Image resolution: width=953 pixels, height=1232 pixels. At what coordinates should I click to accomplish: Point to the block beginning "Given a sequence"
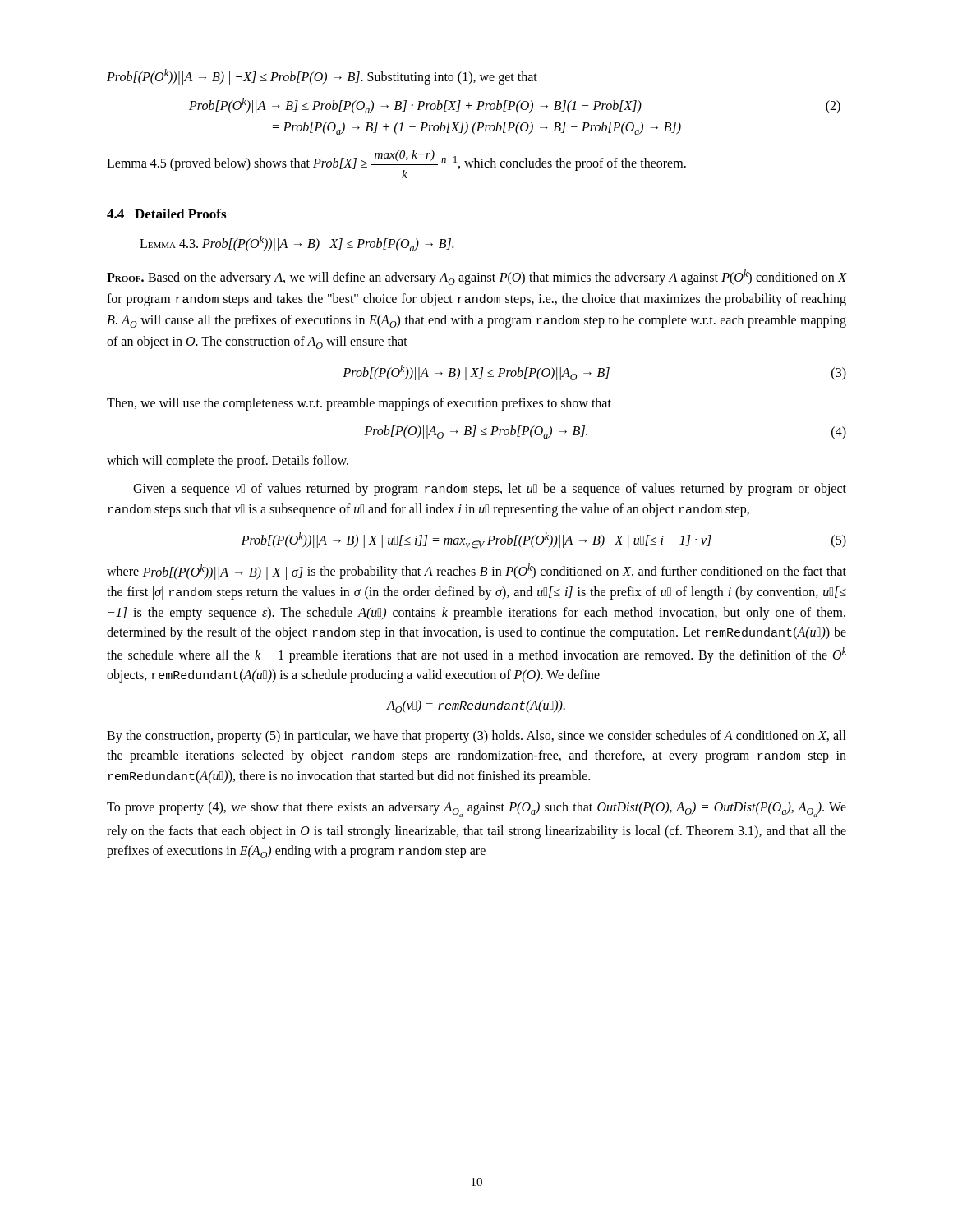point(476,499)
